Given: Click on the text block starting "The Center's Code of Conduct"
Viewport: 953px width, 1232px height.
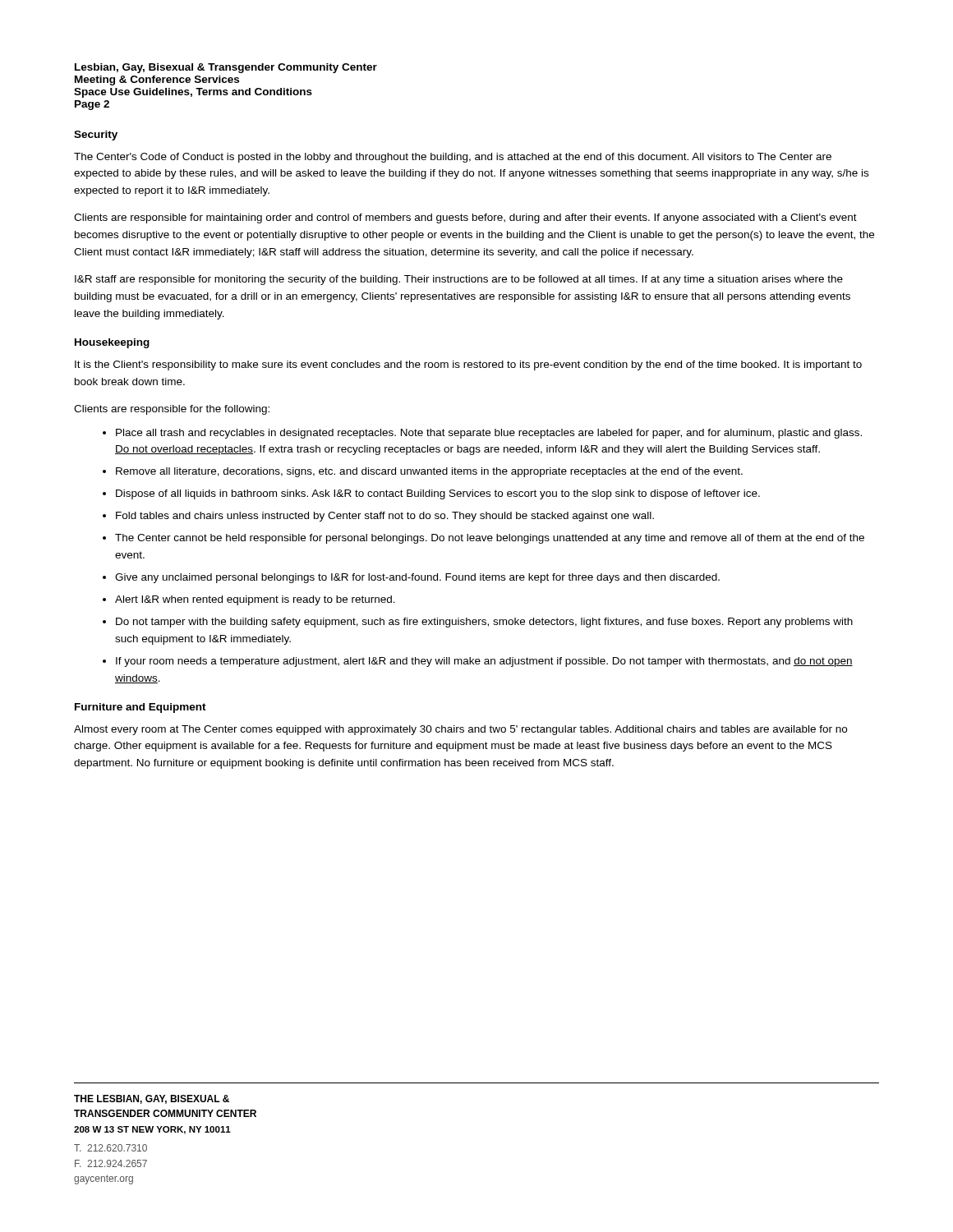Looking at the screenshot, I should 471,173.
